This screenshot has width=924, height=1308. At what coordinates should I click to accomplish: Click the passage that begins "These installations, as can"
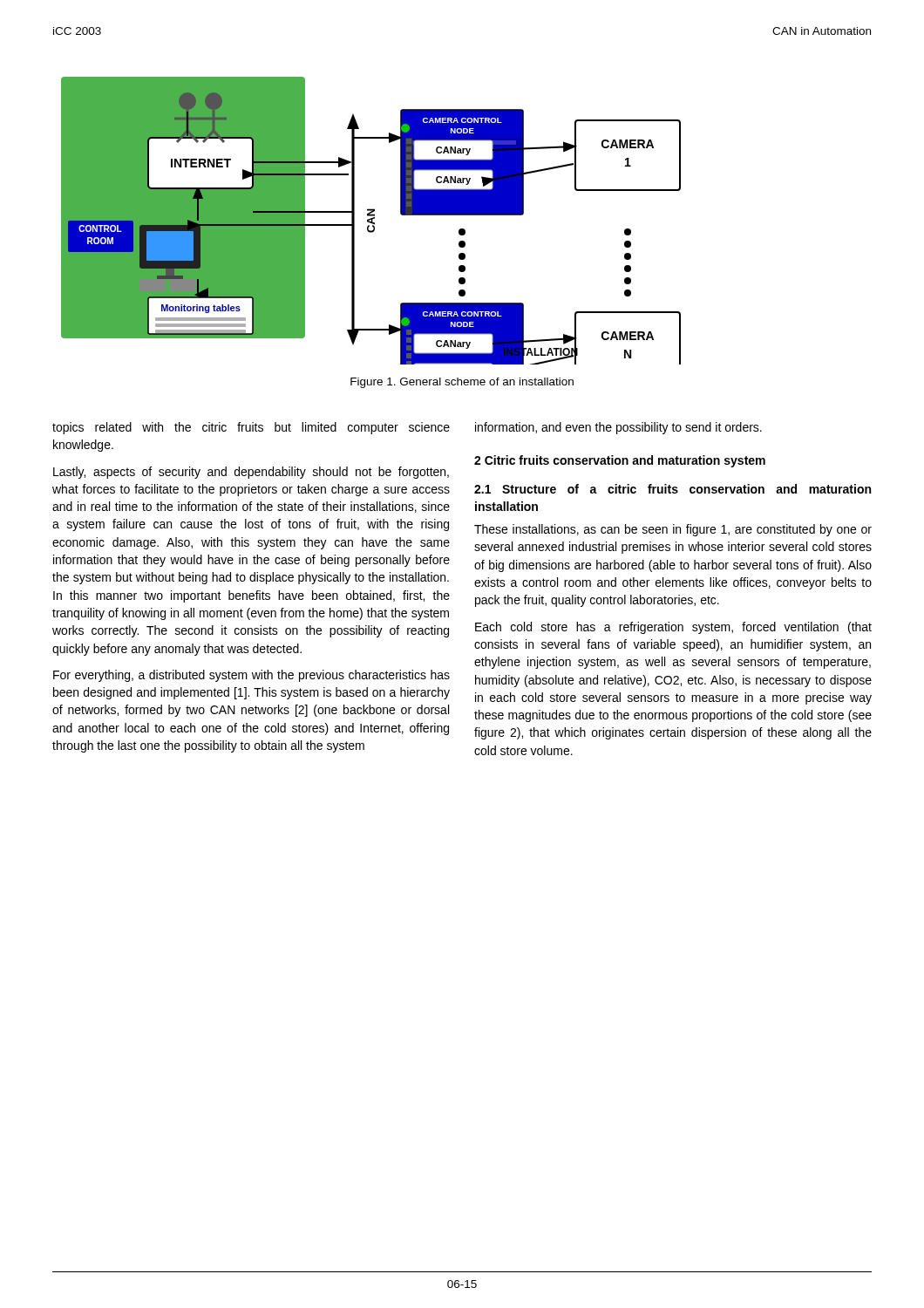pyautogui.click(x=673, y=640)
